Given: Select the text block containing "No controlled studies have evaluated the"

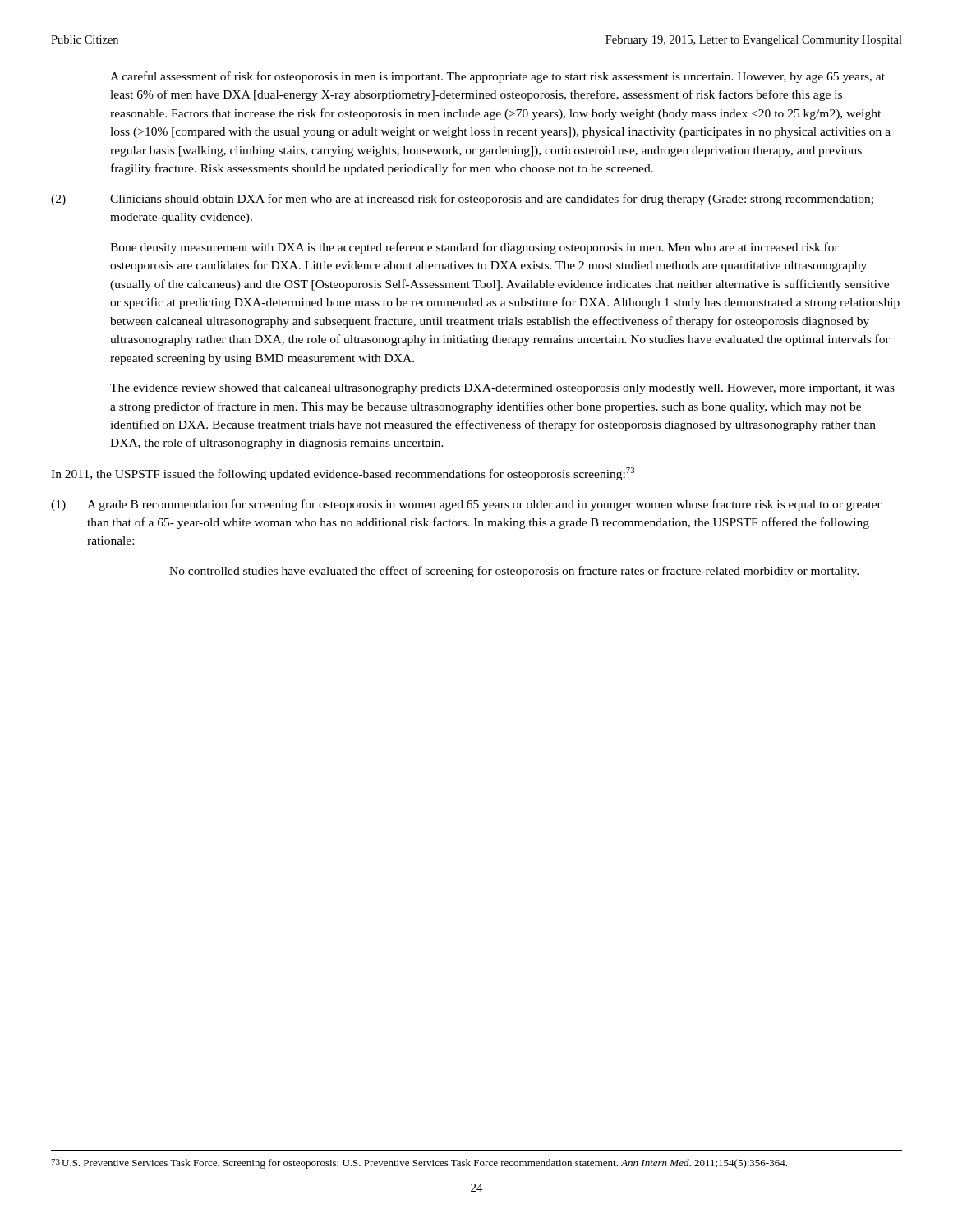Looking at the screenshot, I should click(x=514, y=570).
